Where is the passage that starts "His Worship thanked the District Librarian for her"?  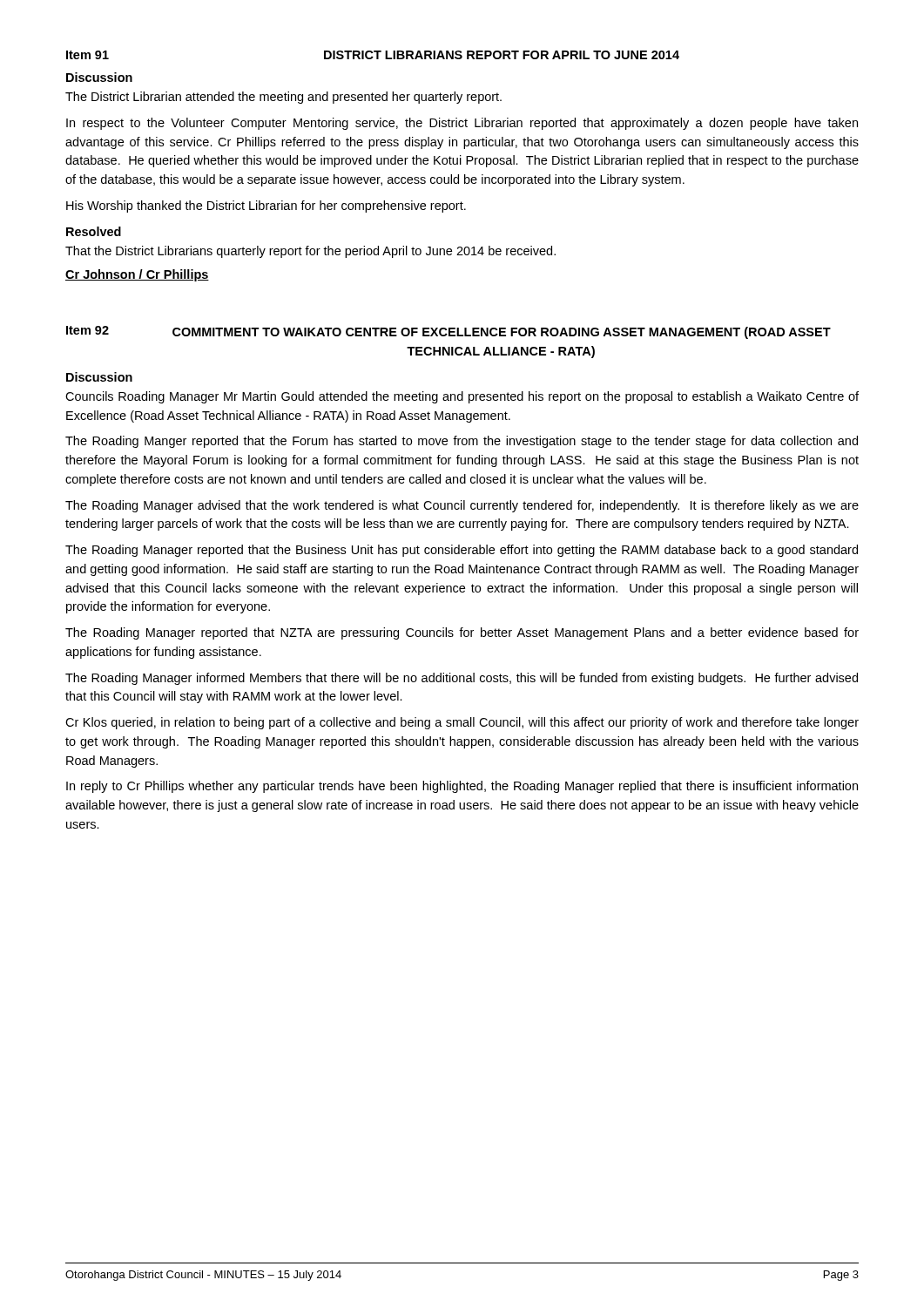coord(266,205)
